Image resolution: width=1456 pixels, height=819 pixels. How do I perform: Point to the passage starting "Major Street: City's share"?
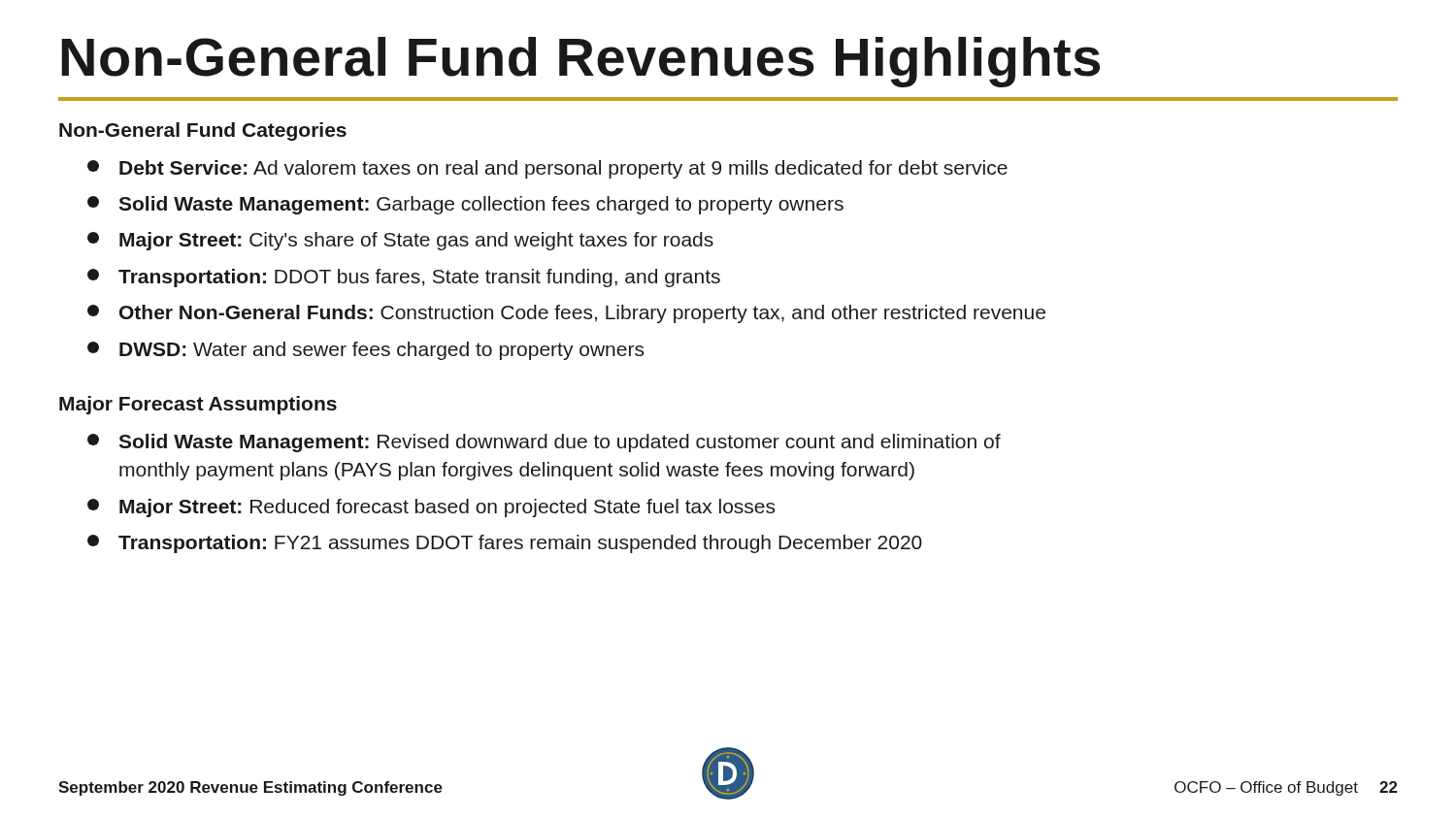(400, 241)
